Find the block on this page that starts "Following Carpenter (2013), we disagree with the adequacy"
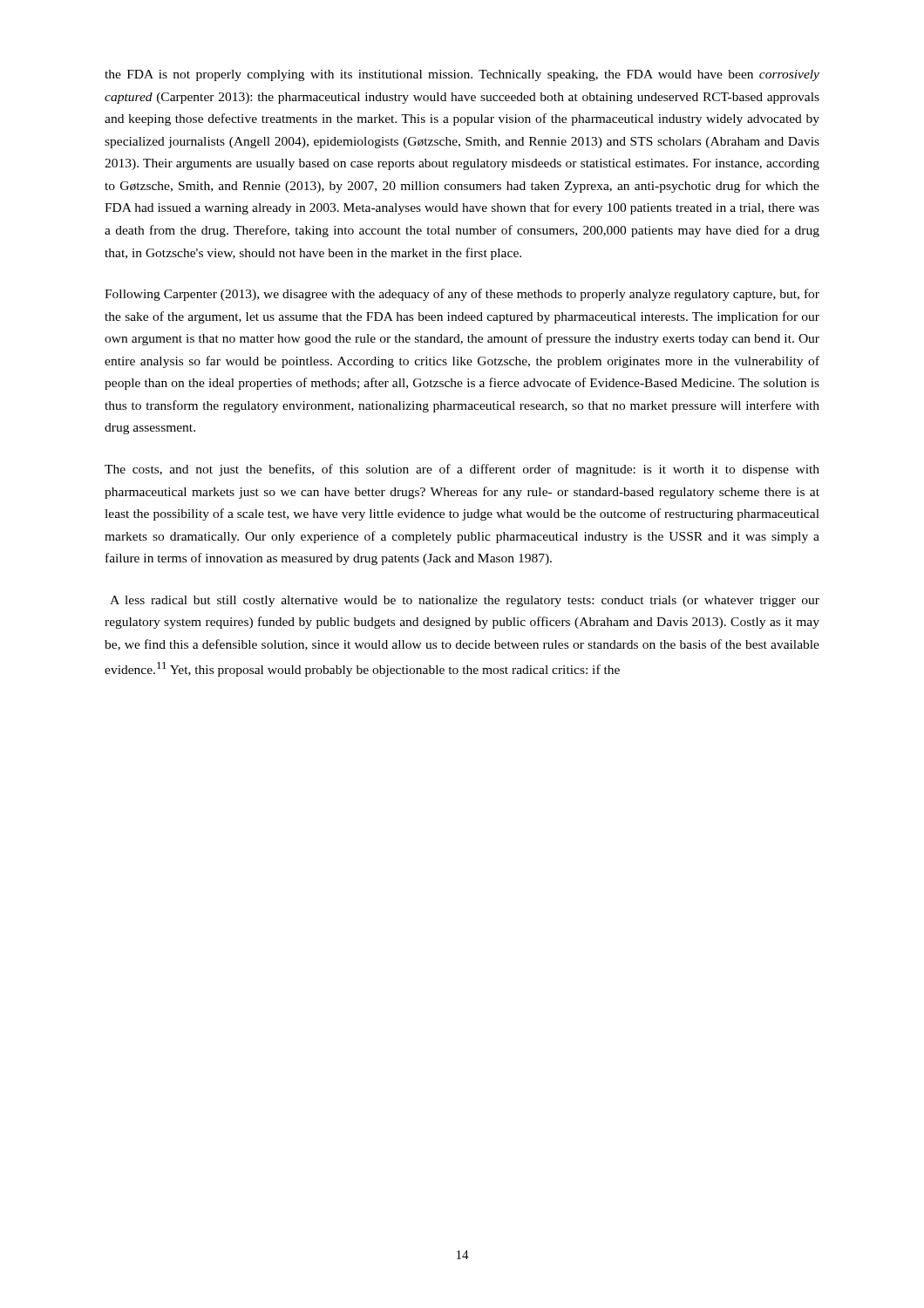Screen dimensions: 1308x924 coord(462,360)
